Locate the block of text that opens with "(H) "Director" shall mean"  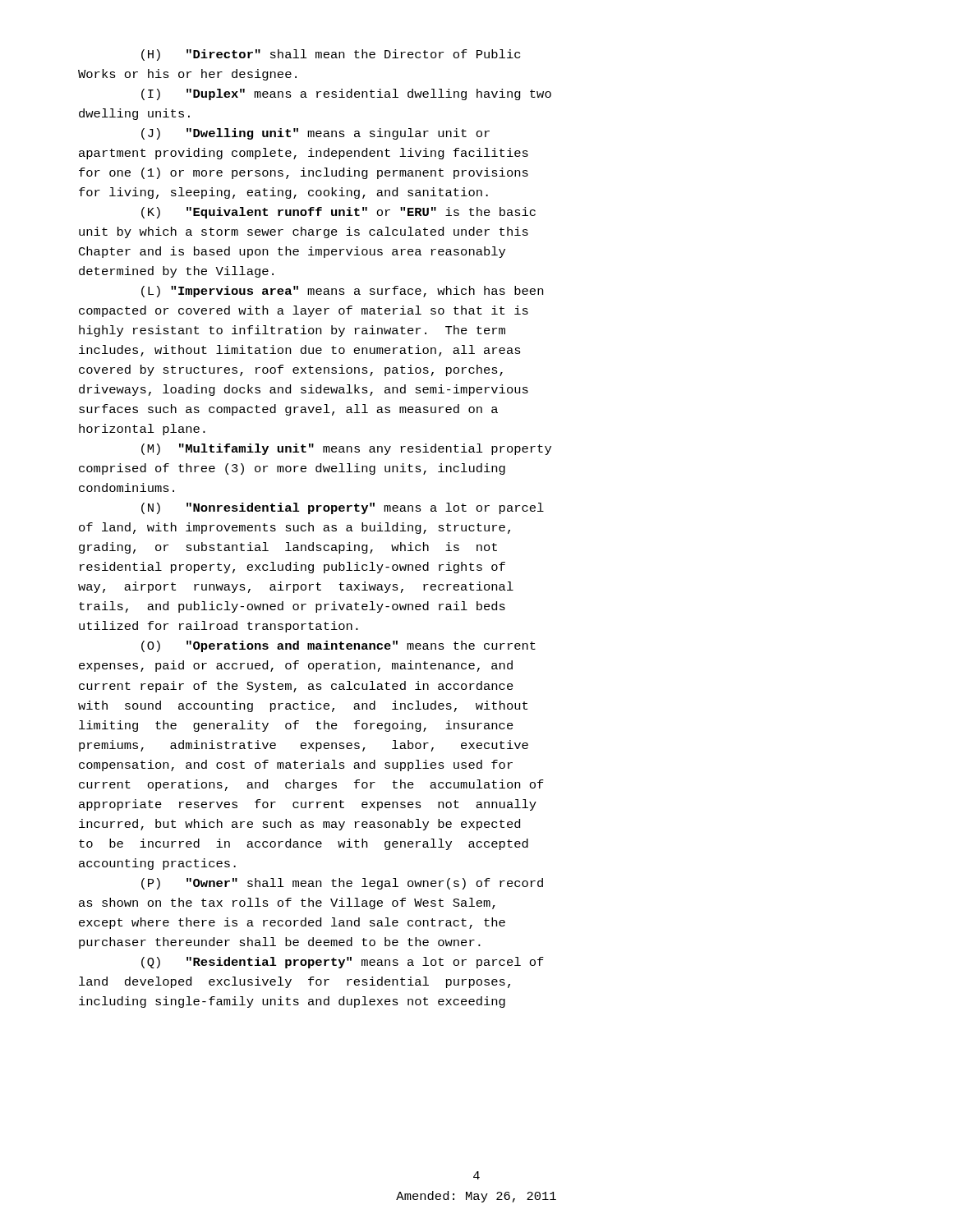[315, 528]
